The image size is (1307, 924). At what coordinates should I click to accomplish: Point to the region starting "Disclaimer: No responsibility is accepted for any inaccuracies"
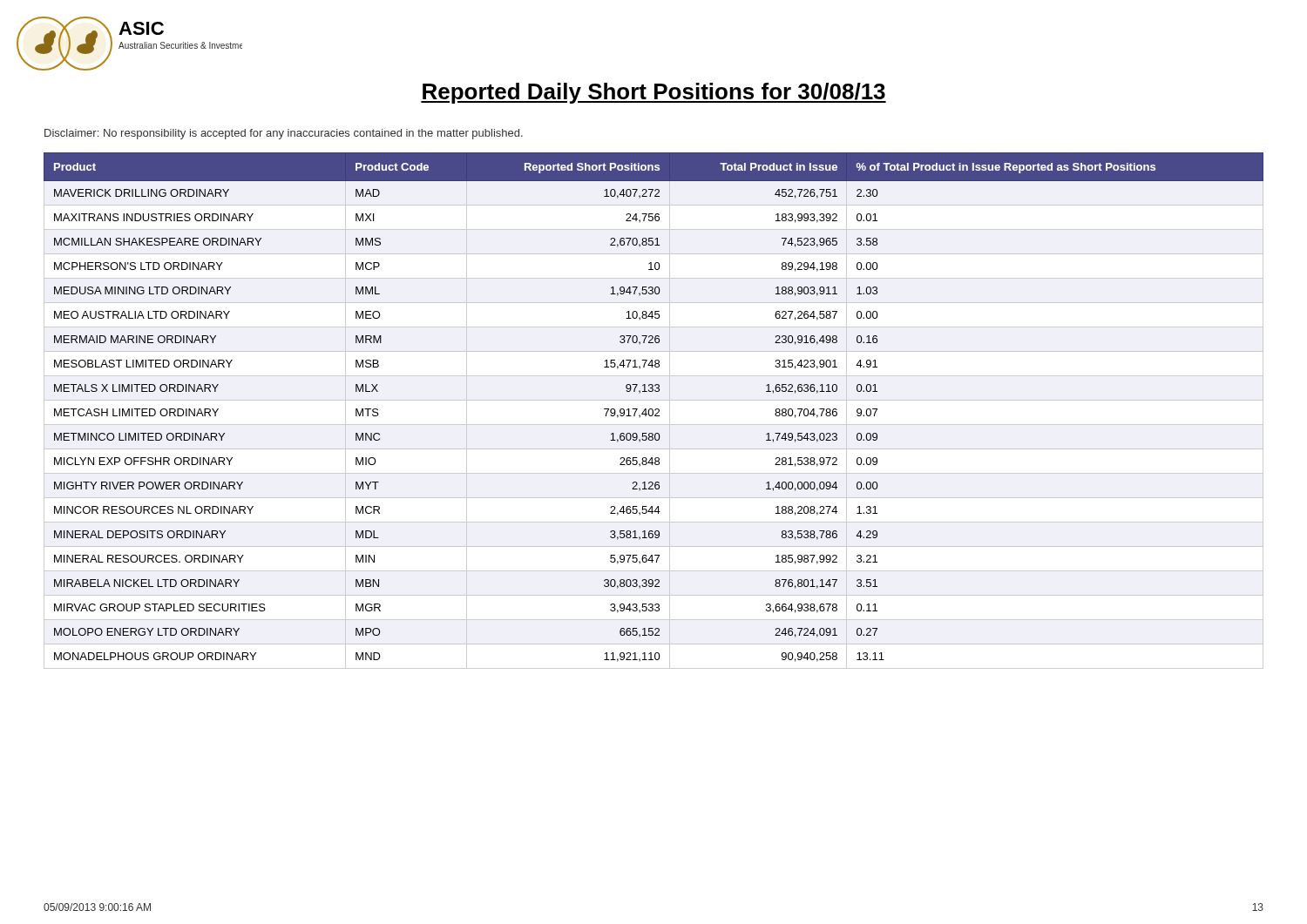pyautogui.click(x=283, y=133)
